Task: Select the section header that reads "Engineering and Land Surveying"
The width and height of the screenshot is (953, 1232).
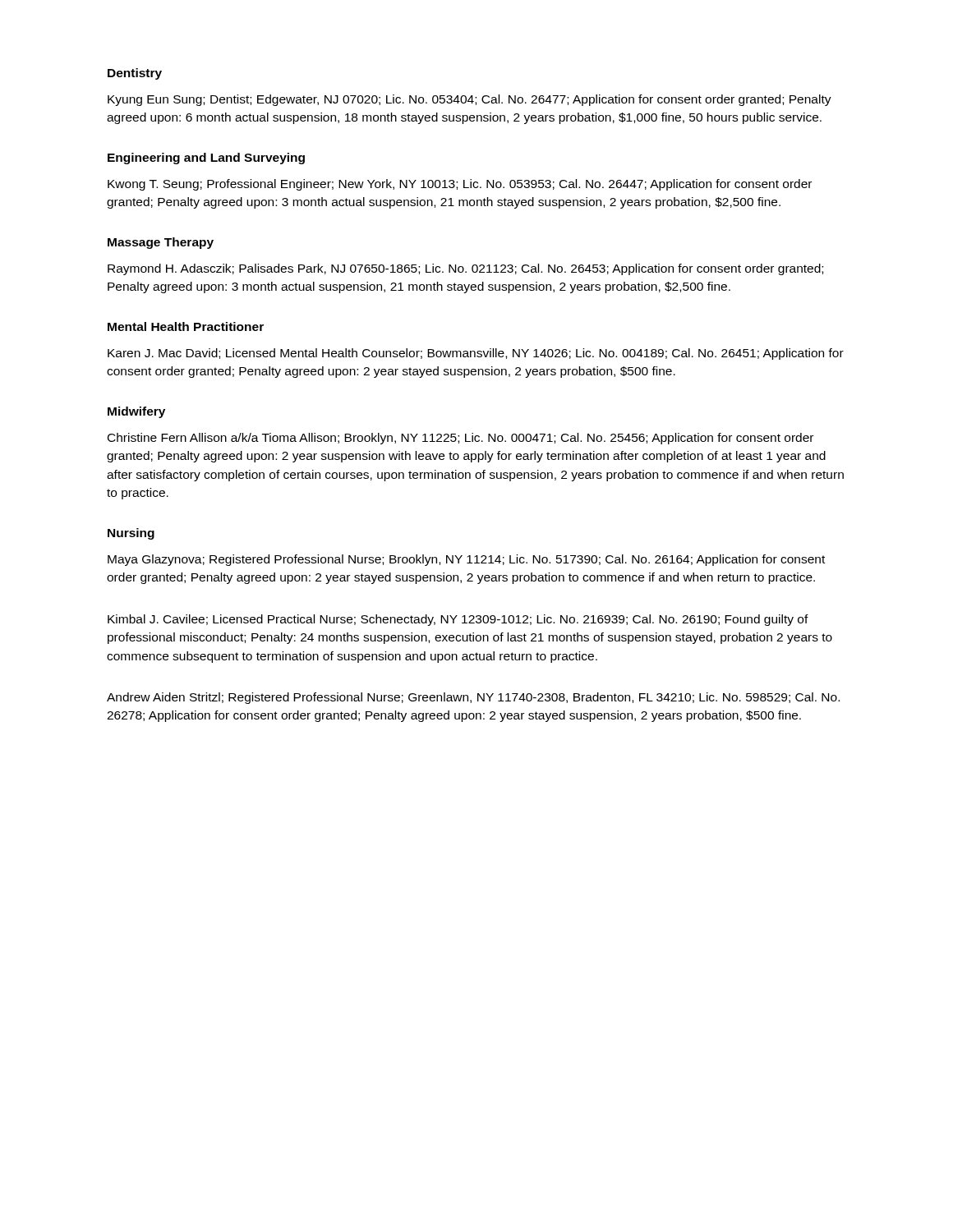Action: (206, 157)
